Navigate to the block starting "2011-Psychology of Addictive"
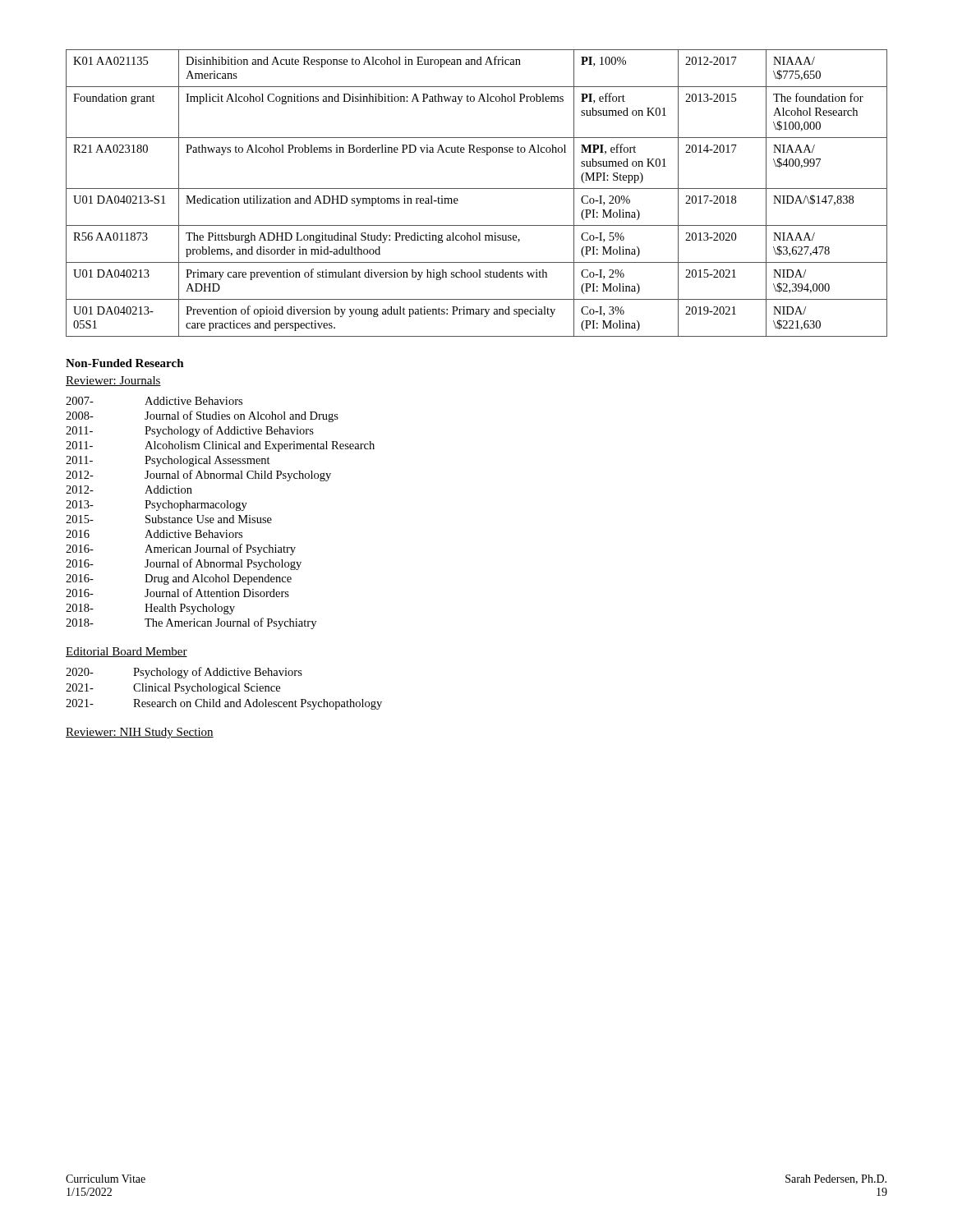Image resolution: width=953 pixels, height=1232 pixels. pos(190,431)
